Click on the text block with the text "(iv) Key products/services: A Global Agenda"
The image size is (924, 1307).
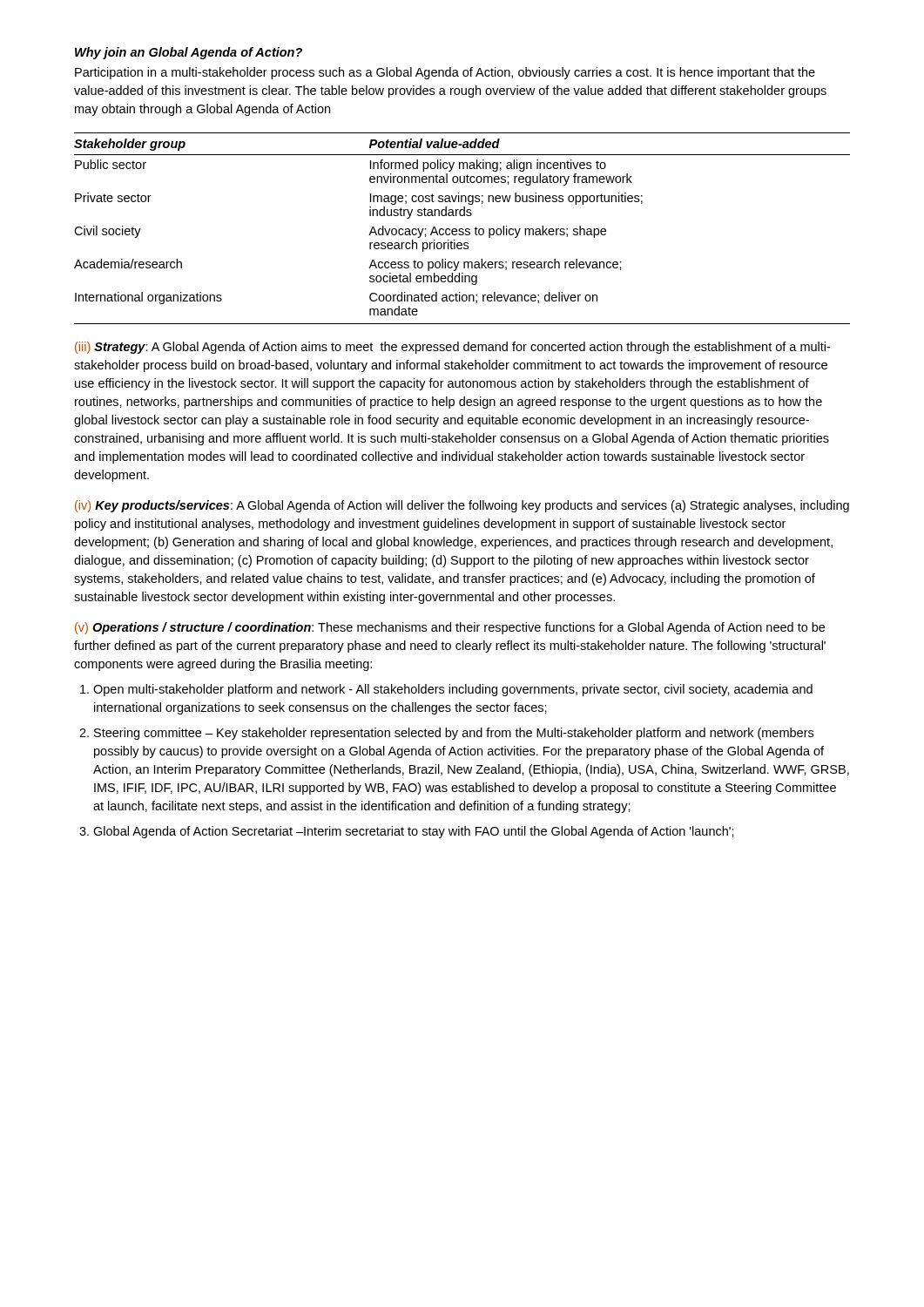[462, 551]
